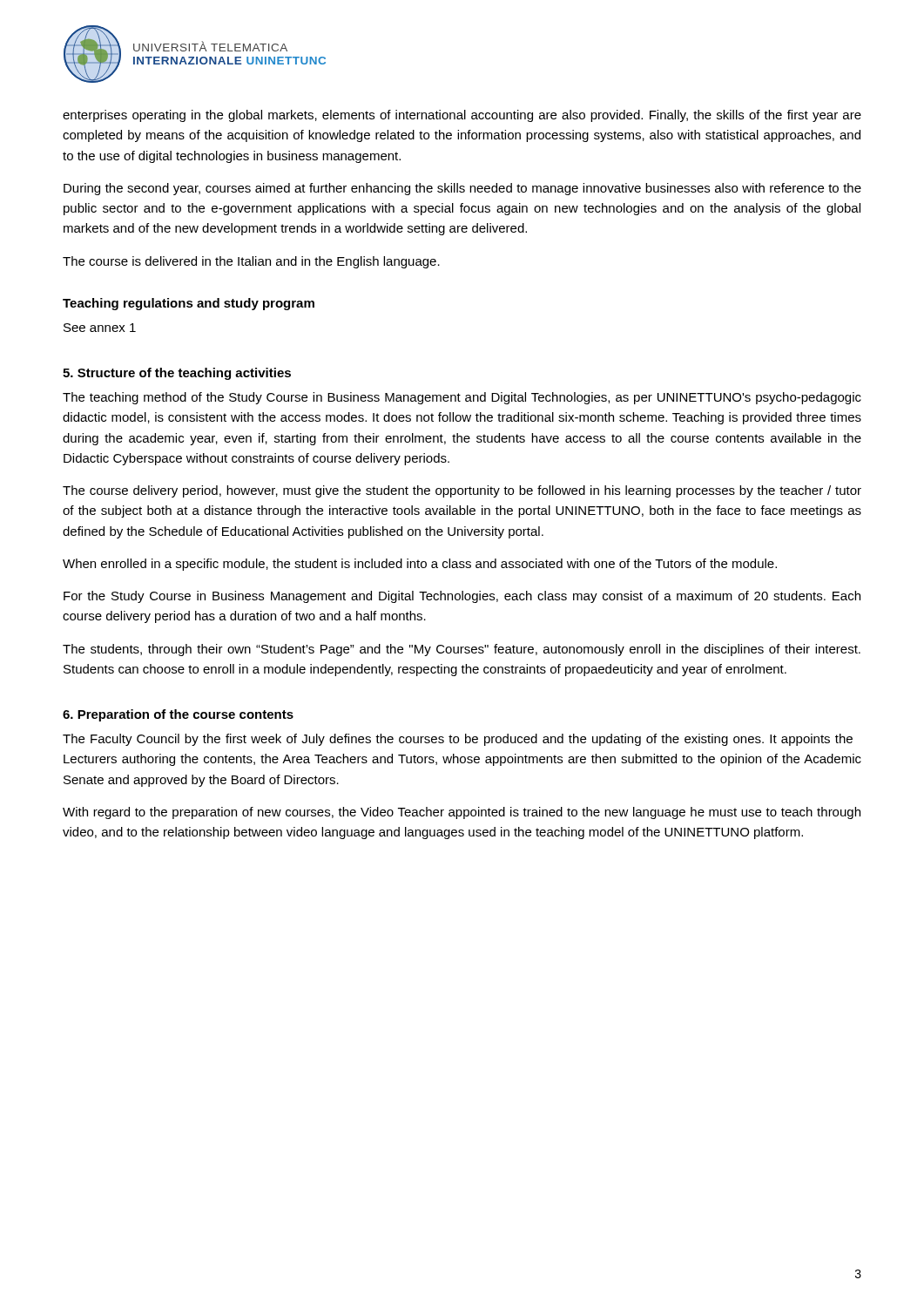Image resolution: width=924 pixels, height=1307 pixels.
Task: Select the text block containing "The course delivery period, however,"
Action: tap(462, 510)
